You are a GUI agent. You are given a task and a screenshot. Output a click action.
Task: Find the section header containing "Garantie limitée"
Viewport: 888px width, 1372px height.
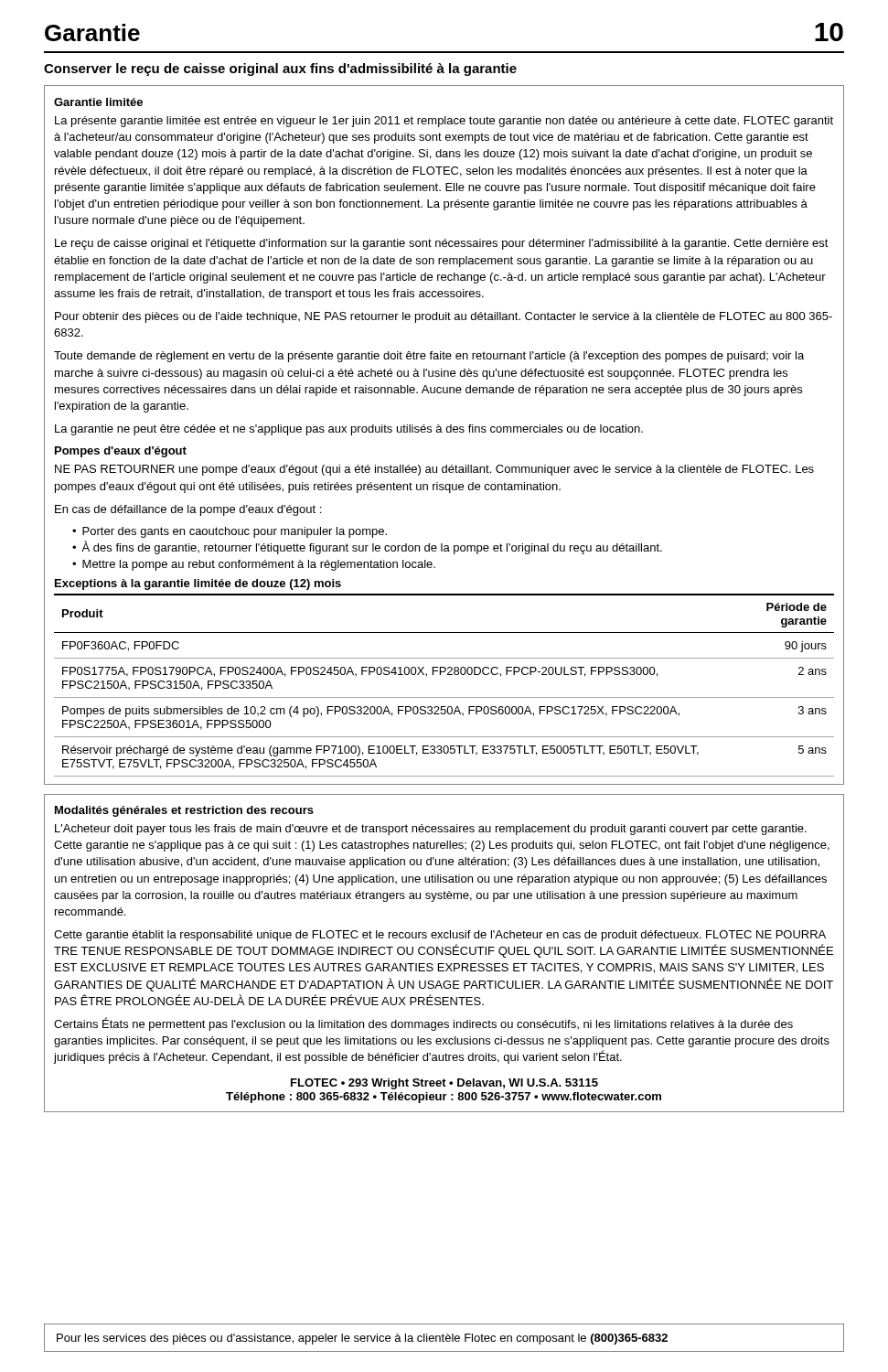[99, 102]
